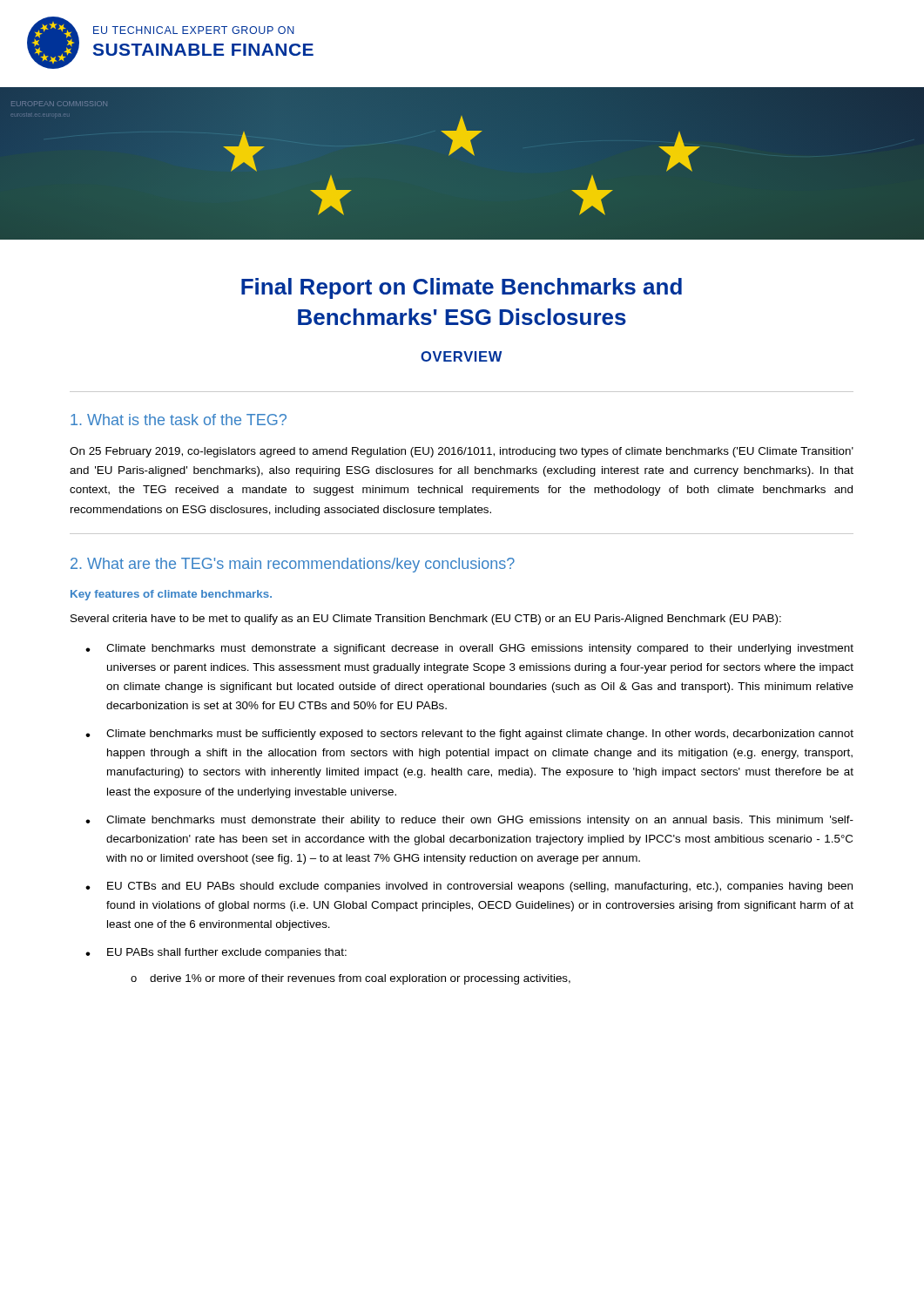Select the region starting "o derive 1% or more of their revenues"

click(x=492, y=978)
